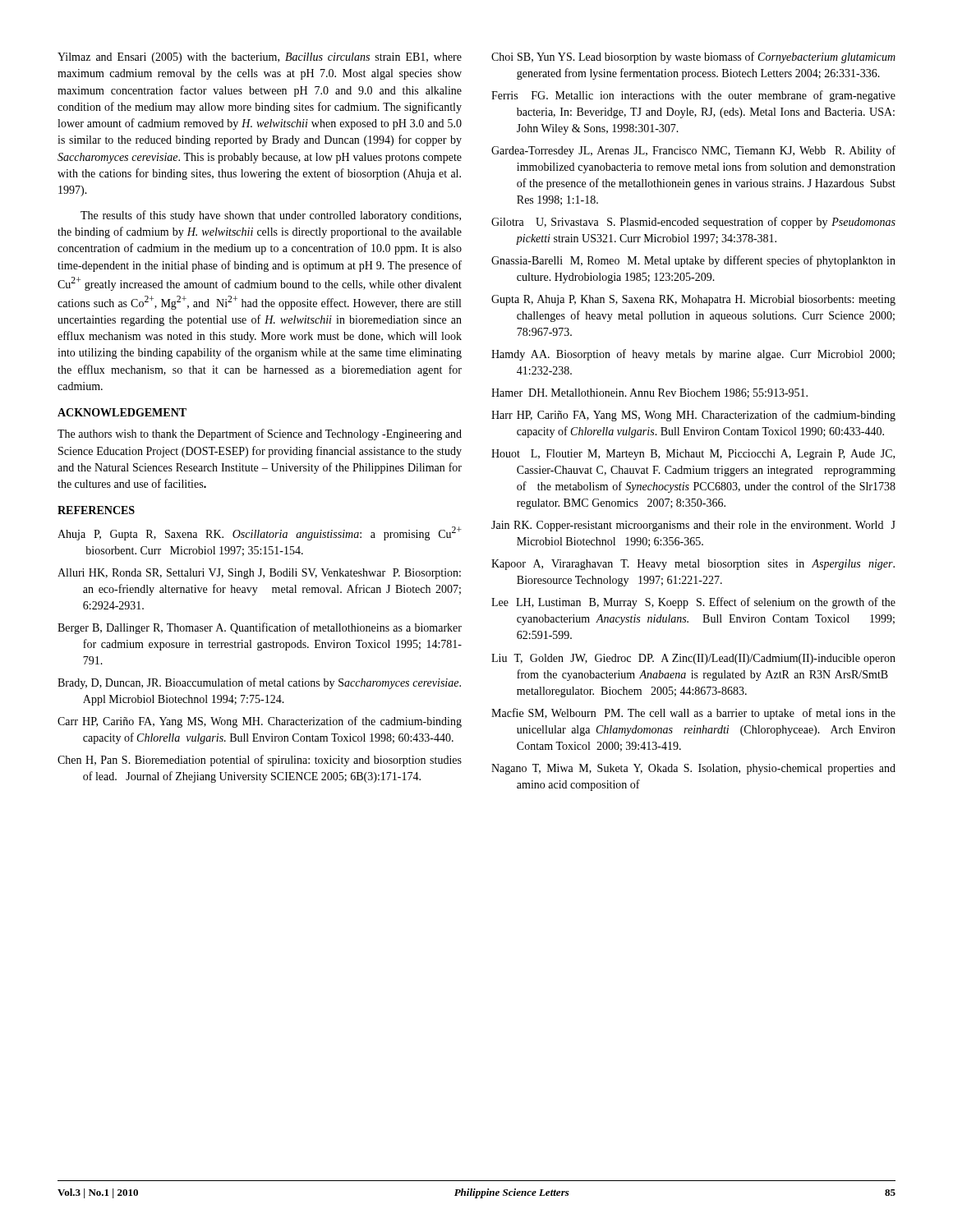The width and height of the screenshot is (953, 1232).
Task: Locate the element starting "Jain RK. Copper-resistant"
Action: [693, 534]
